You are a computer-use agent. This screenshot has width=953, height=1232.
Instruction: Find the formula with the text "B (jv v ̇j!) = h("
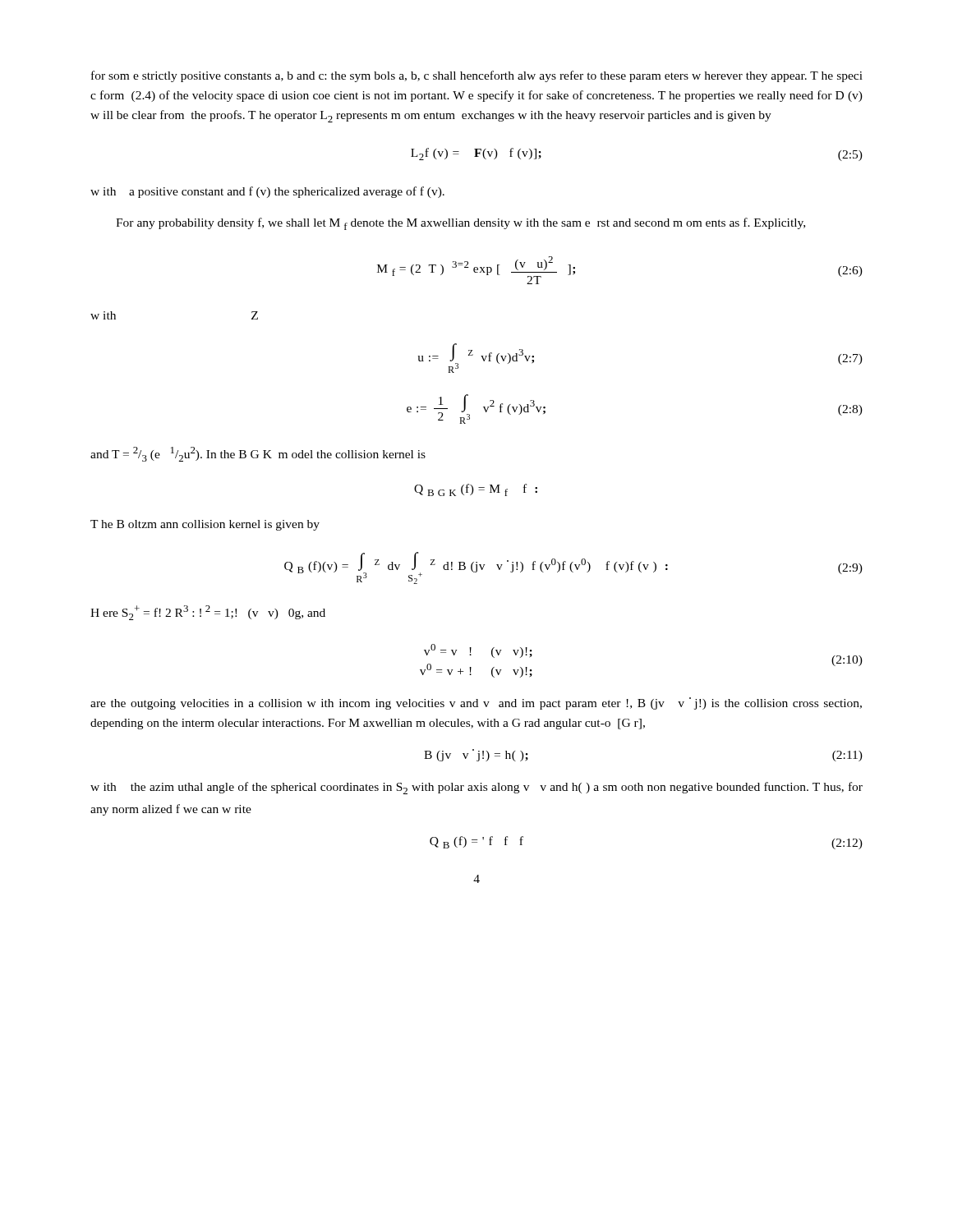(x=476, y=755)
